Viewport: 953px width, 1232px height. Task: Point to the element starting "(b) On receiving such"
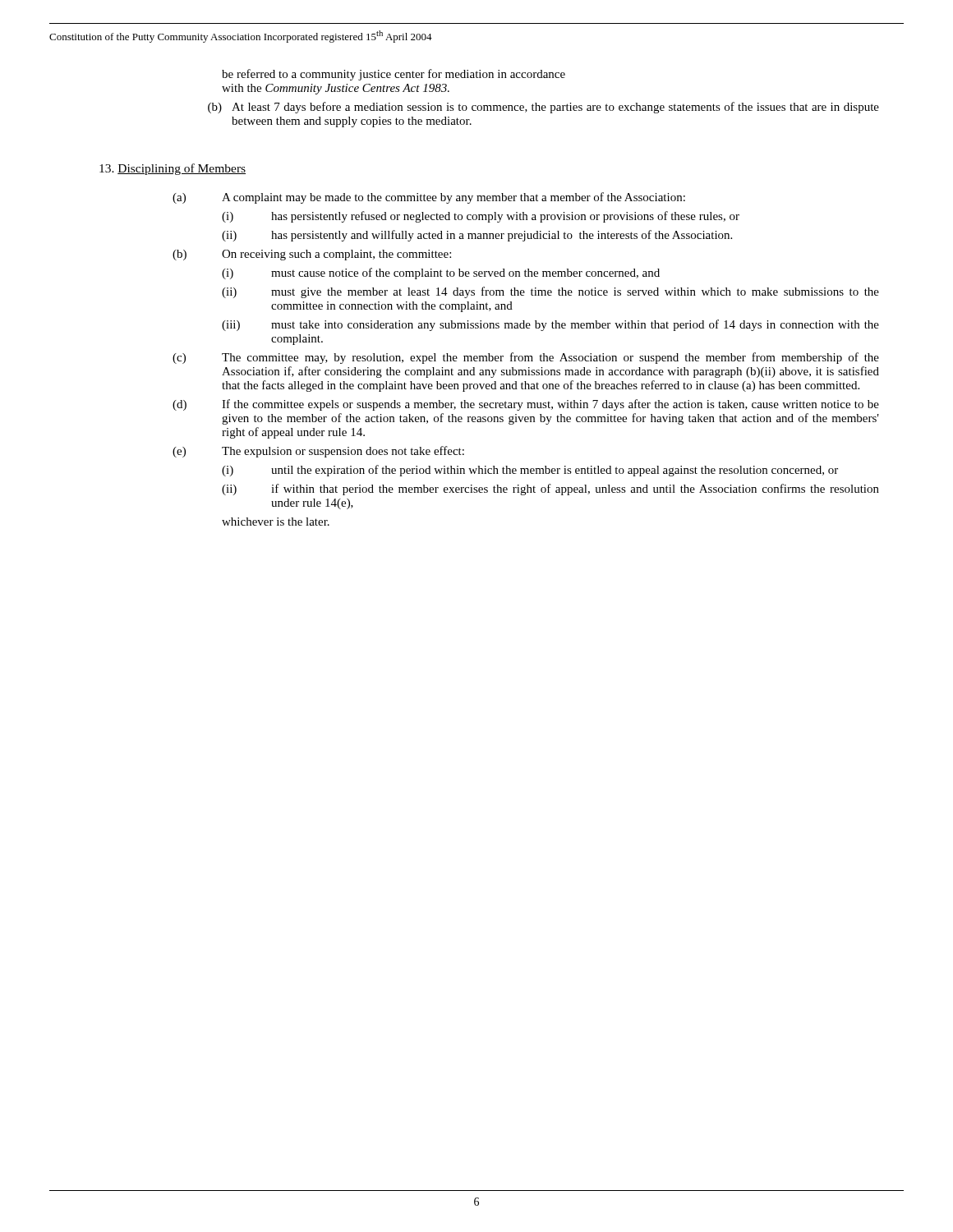pyautogui.click(x=526, y=297)
